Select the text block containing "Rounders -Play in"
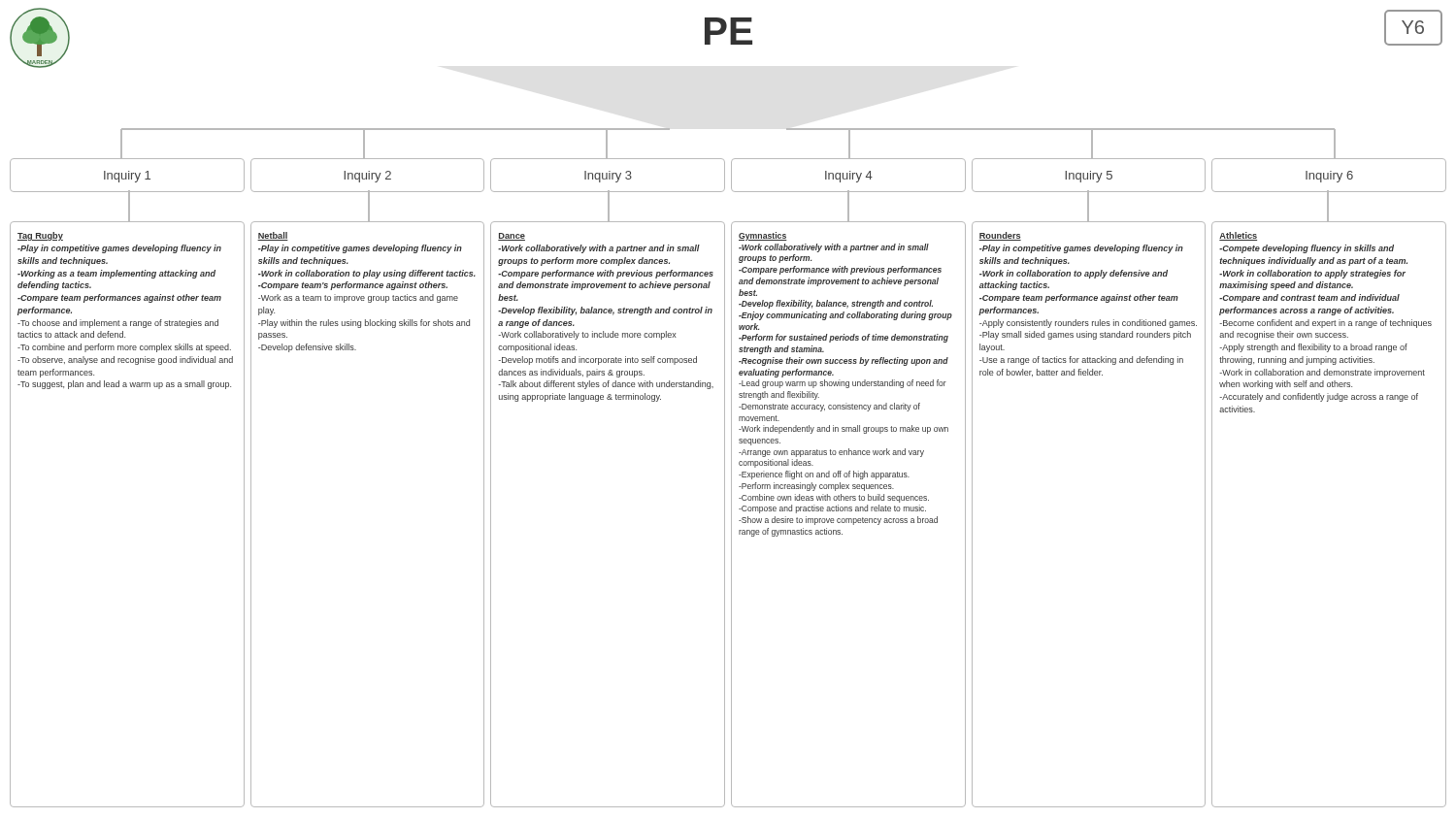This screenshot has height=819, width=1456. [x=1088, y=304]
